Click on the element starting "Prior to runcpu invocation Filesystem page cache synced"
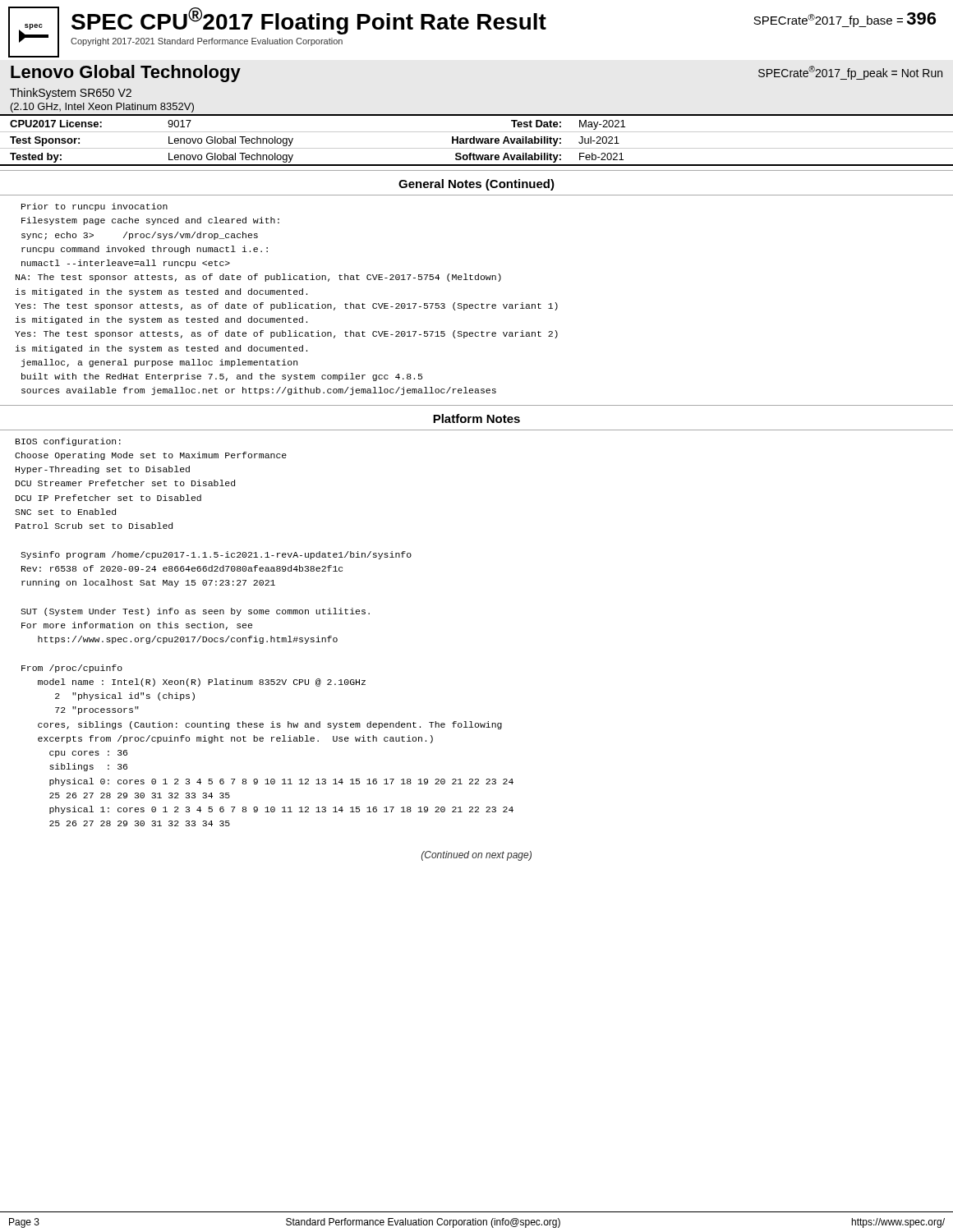 click(x=476, y=299)
